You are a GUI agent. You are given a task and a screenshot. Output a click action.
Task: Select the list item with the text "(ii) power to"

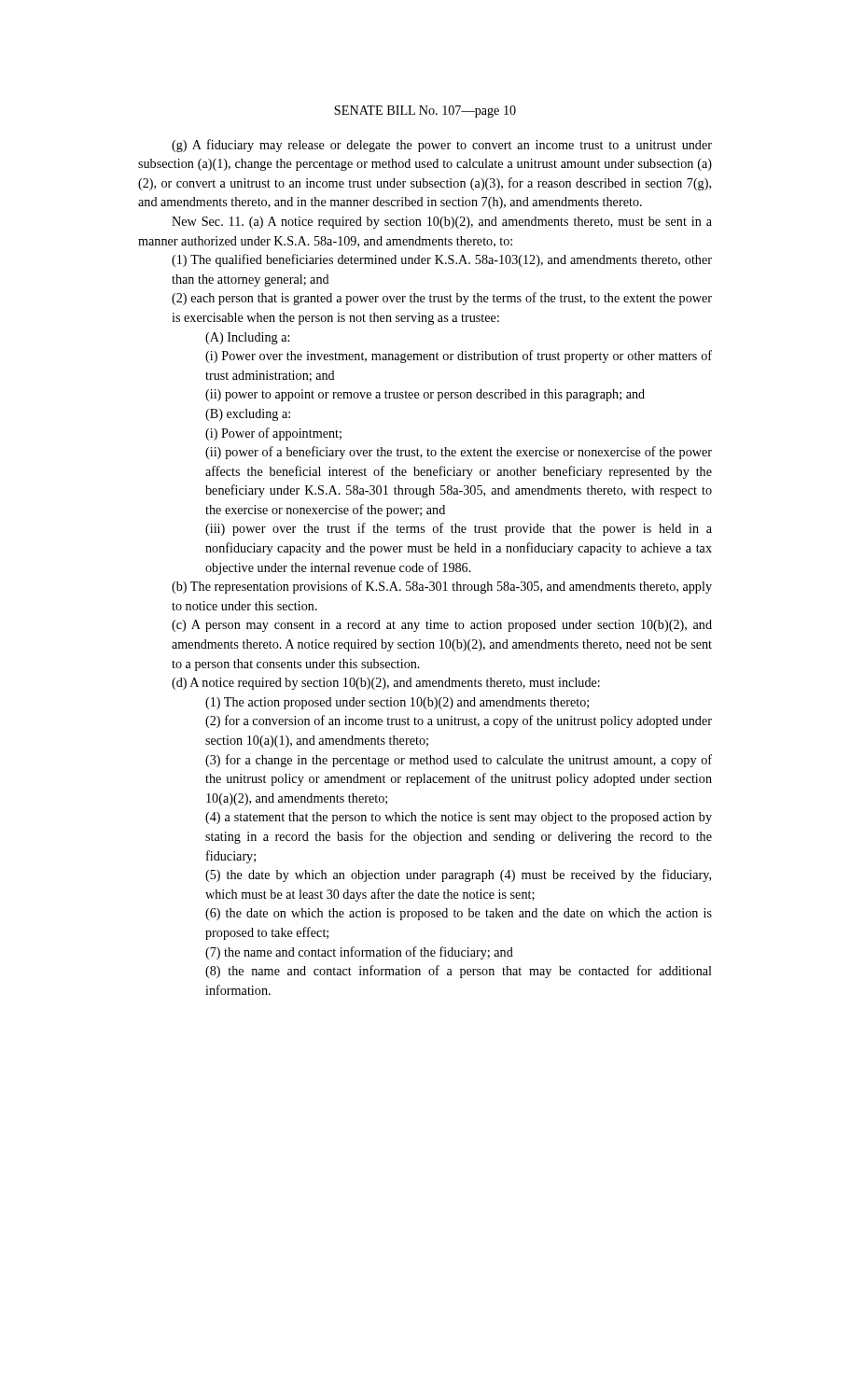click(x=459, y=394)
